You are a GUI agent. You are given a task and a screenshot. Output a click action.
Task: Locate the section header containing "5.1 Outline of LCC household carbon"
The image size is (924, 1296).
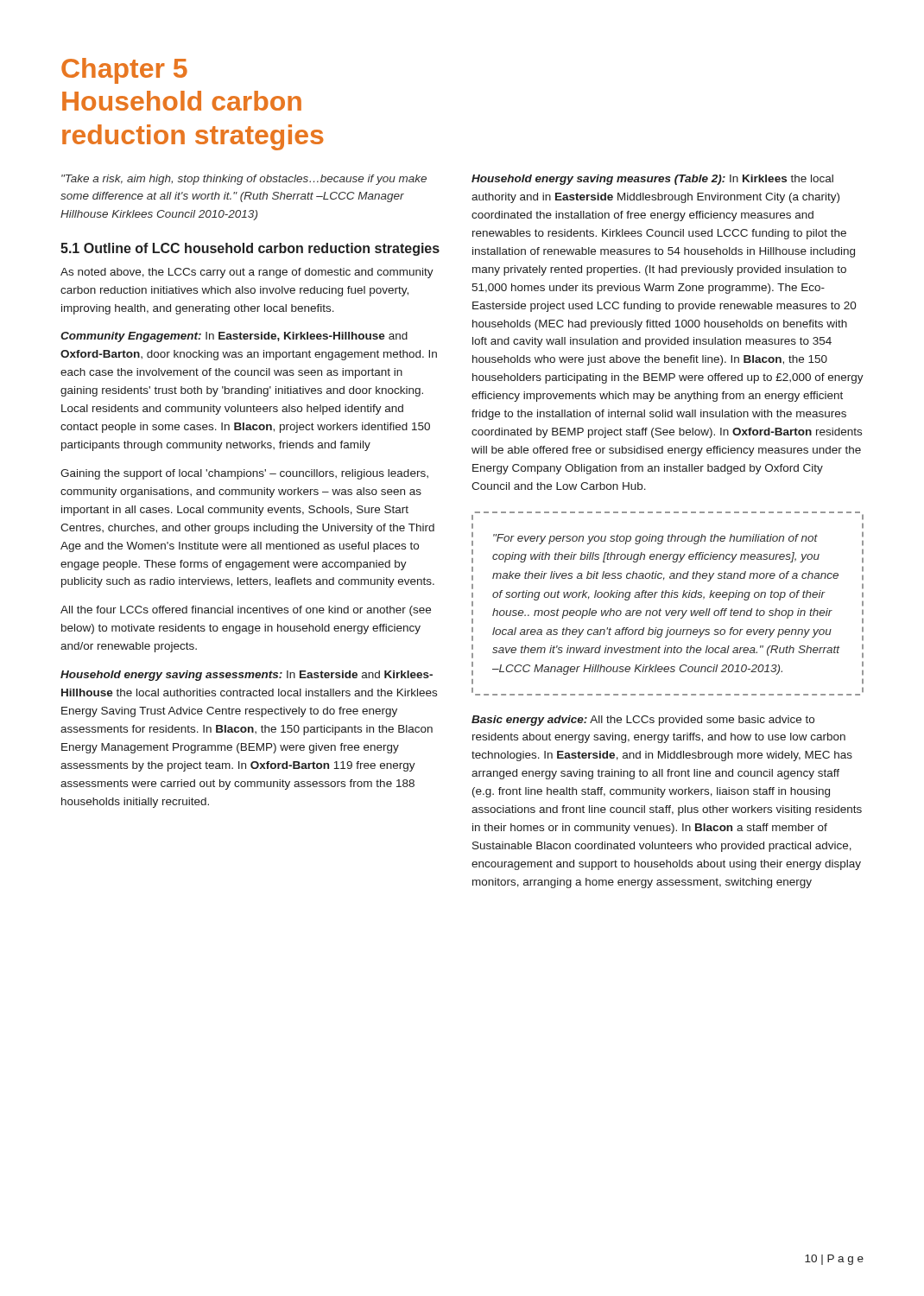(x=250, y=249)
